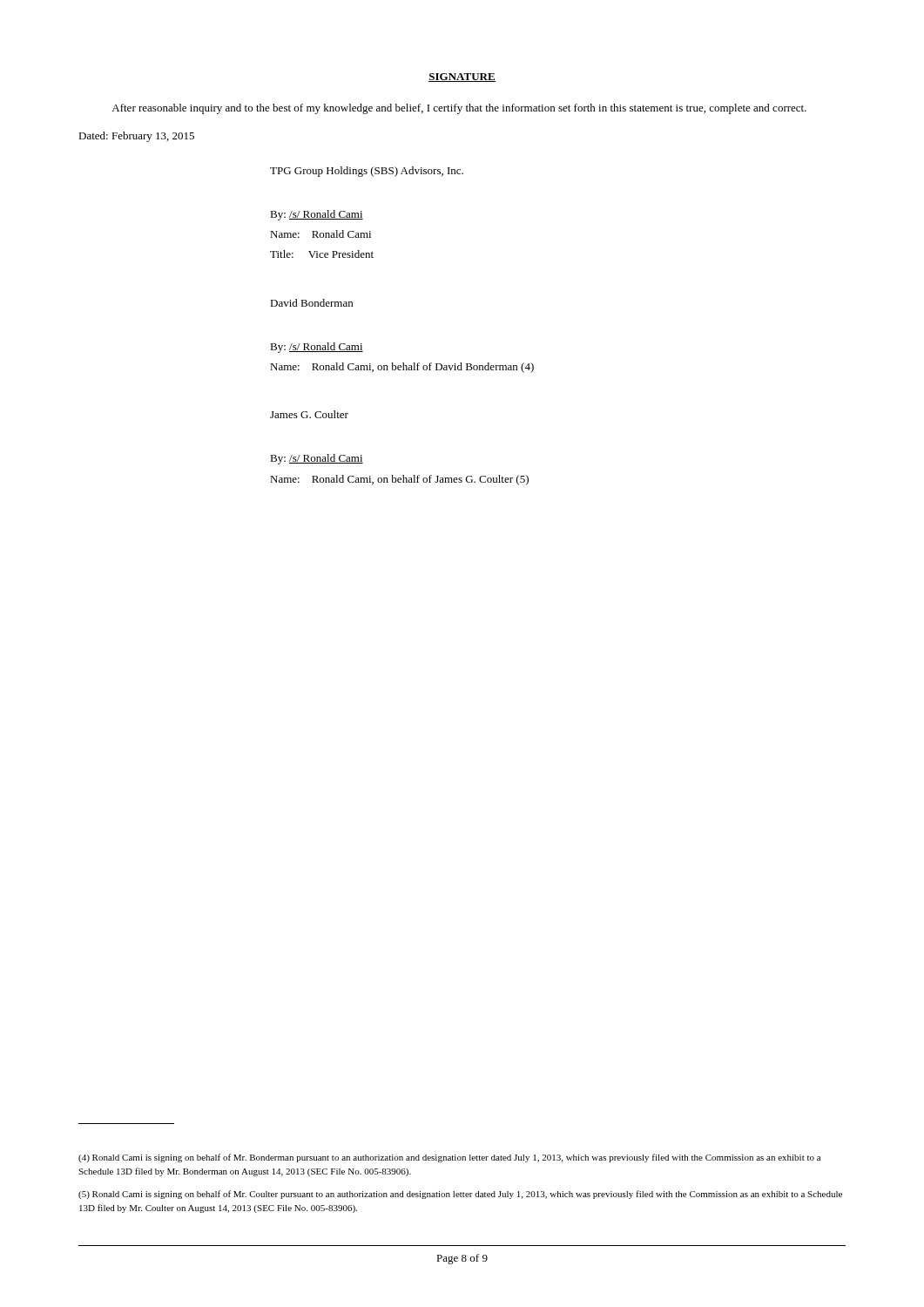Image resolution: width=924 pixels, height=1307 pixels.
Task: Find the passage starting "By: /s/ Ronald Cami Name: Ronald Cami Title:"
Action: [x=322, y=234]
